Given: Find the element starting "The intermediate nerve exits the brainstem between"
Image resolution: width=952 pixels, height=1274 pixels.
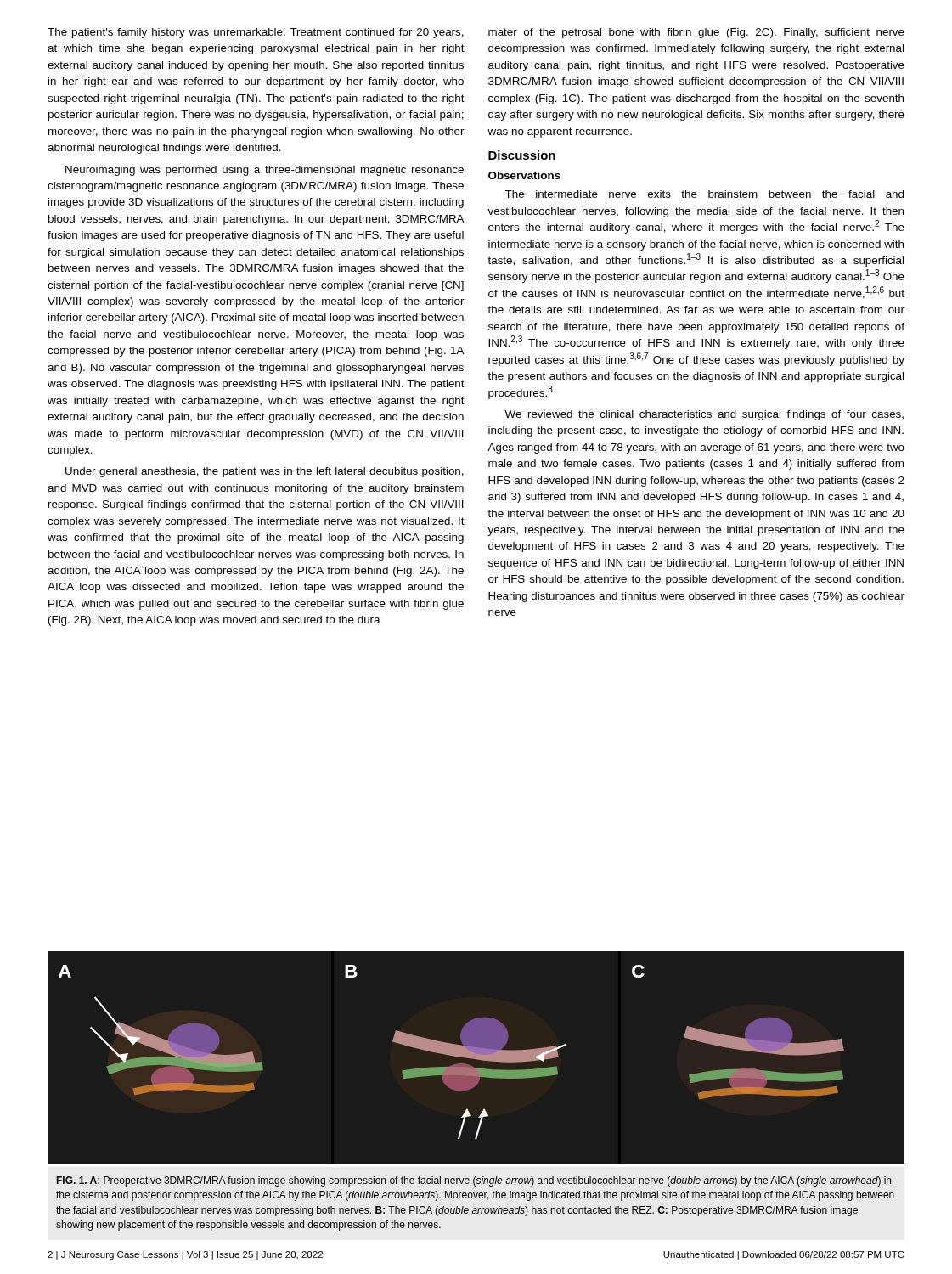Looking at the screenshot, I should click(x=696, y=294).
